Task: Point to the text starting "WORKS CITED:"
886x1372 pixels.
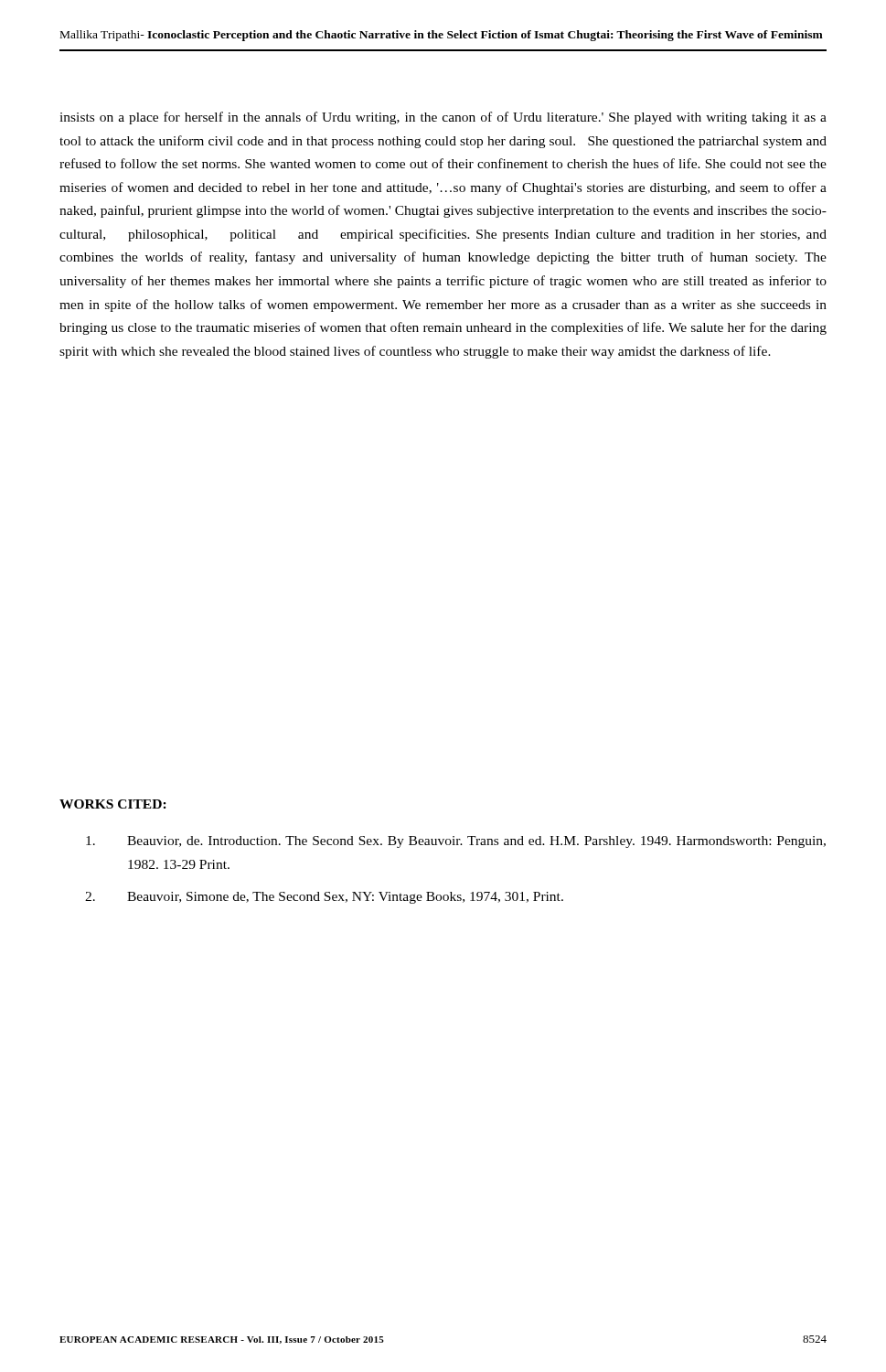Action: click(113, 804)
